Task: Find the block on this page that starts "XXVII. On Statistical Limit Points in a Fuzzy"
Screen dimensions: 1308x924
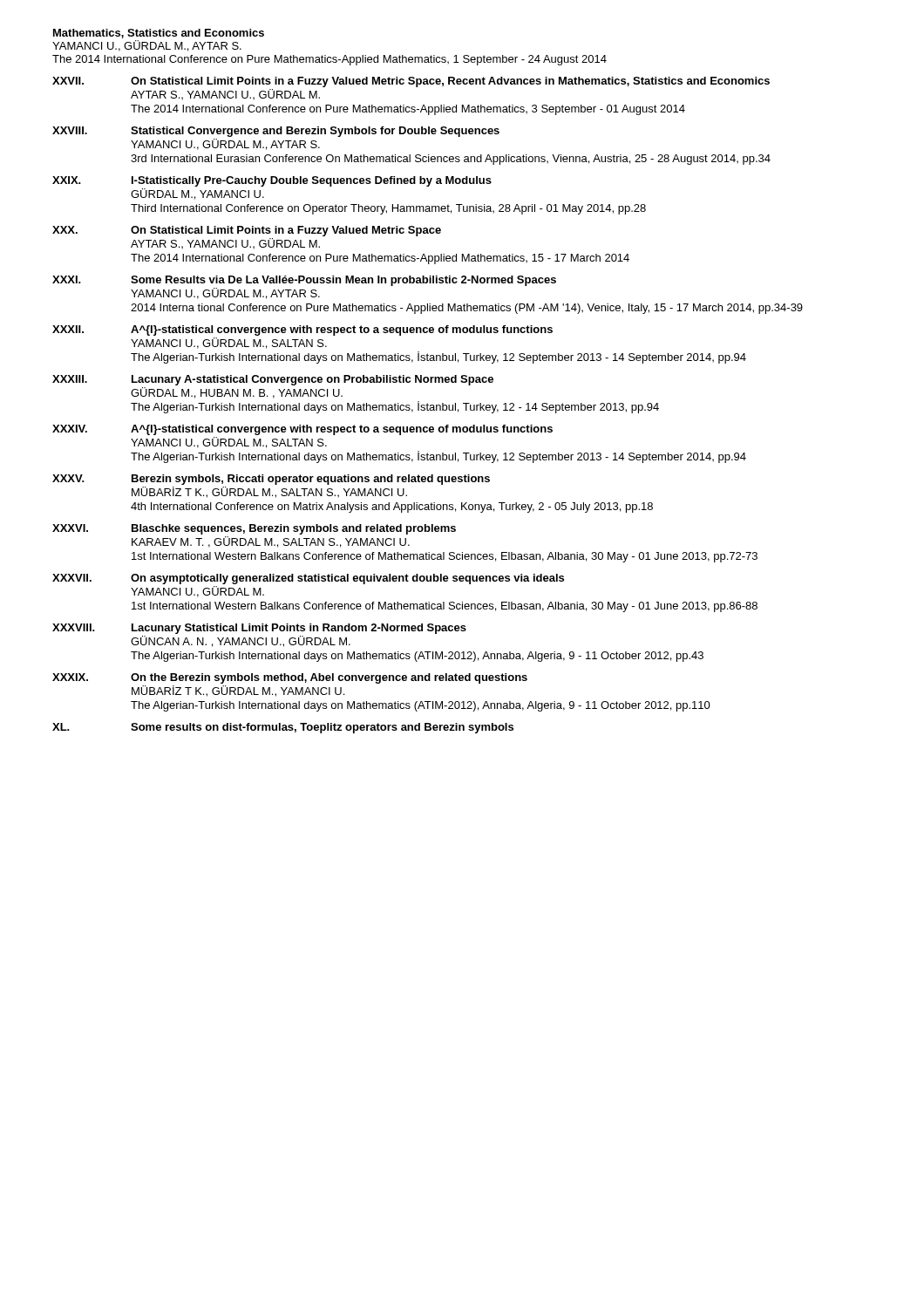Action: (x=462, y=95)
